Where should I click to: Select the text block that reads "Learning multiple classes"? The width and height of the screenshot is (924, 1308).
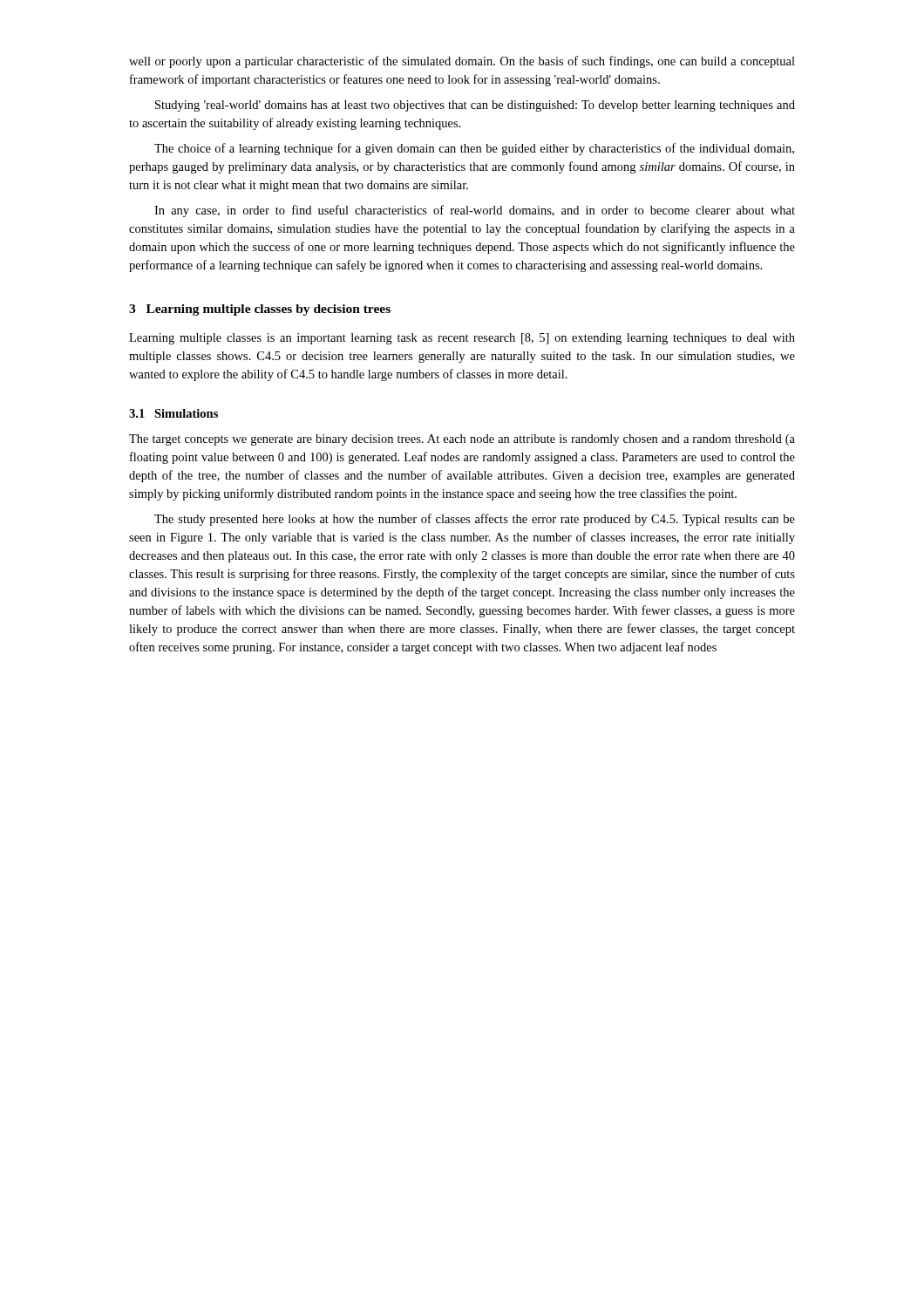[x=462, y=356]
